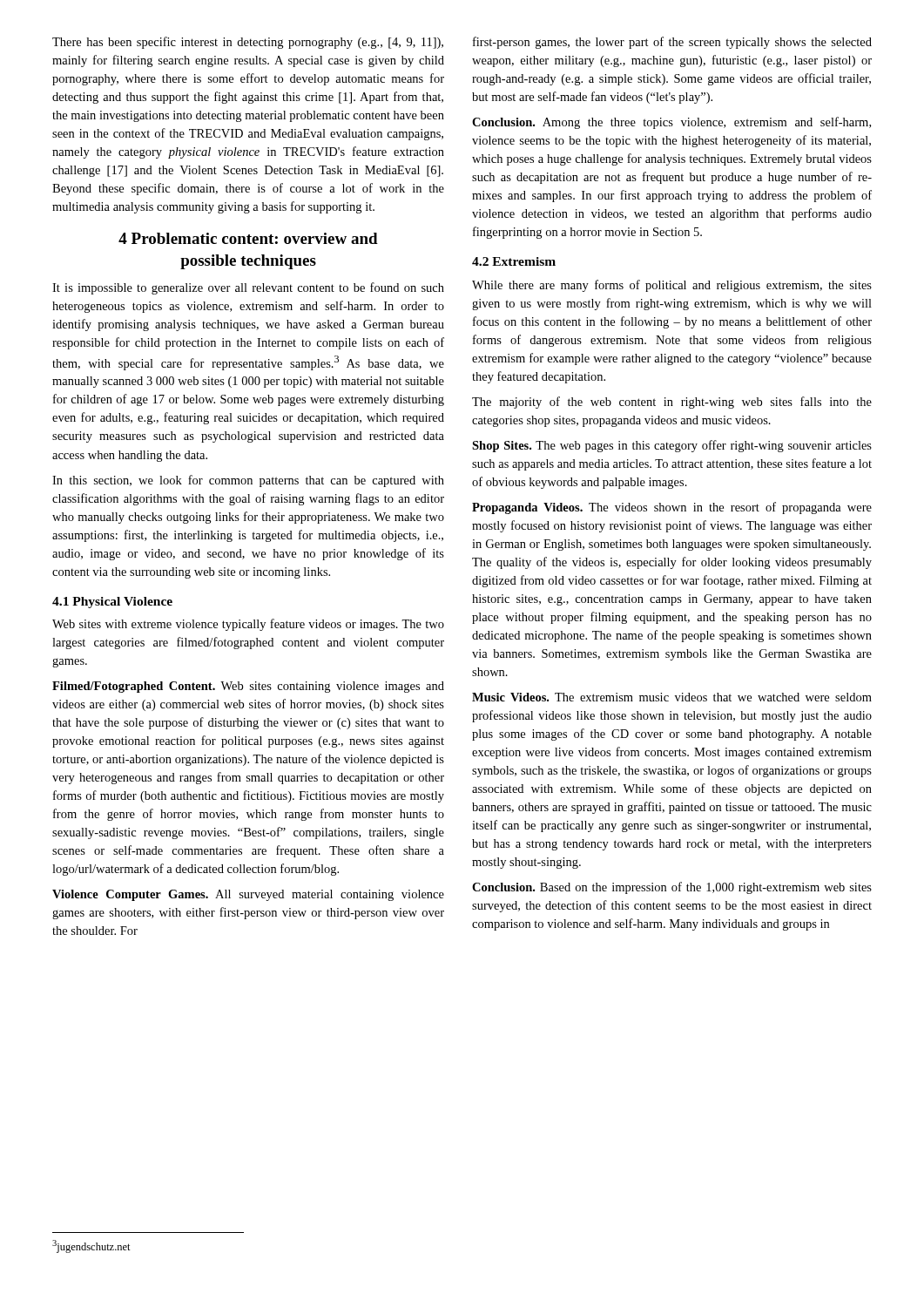Select the region starting "While there are many forms"
The image size is (924, 1307).
pos(672,605)
